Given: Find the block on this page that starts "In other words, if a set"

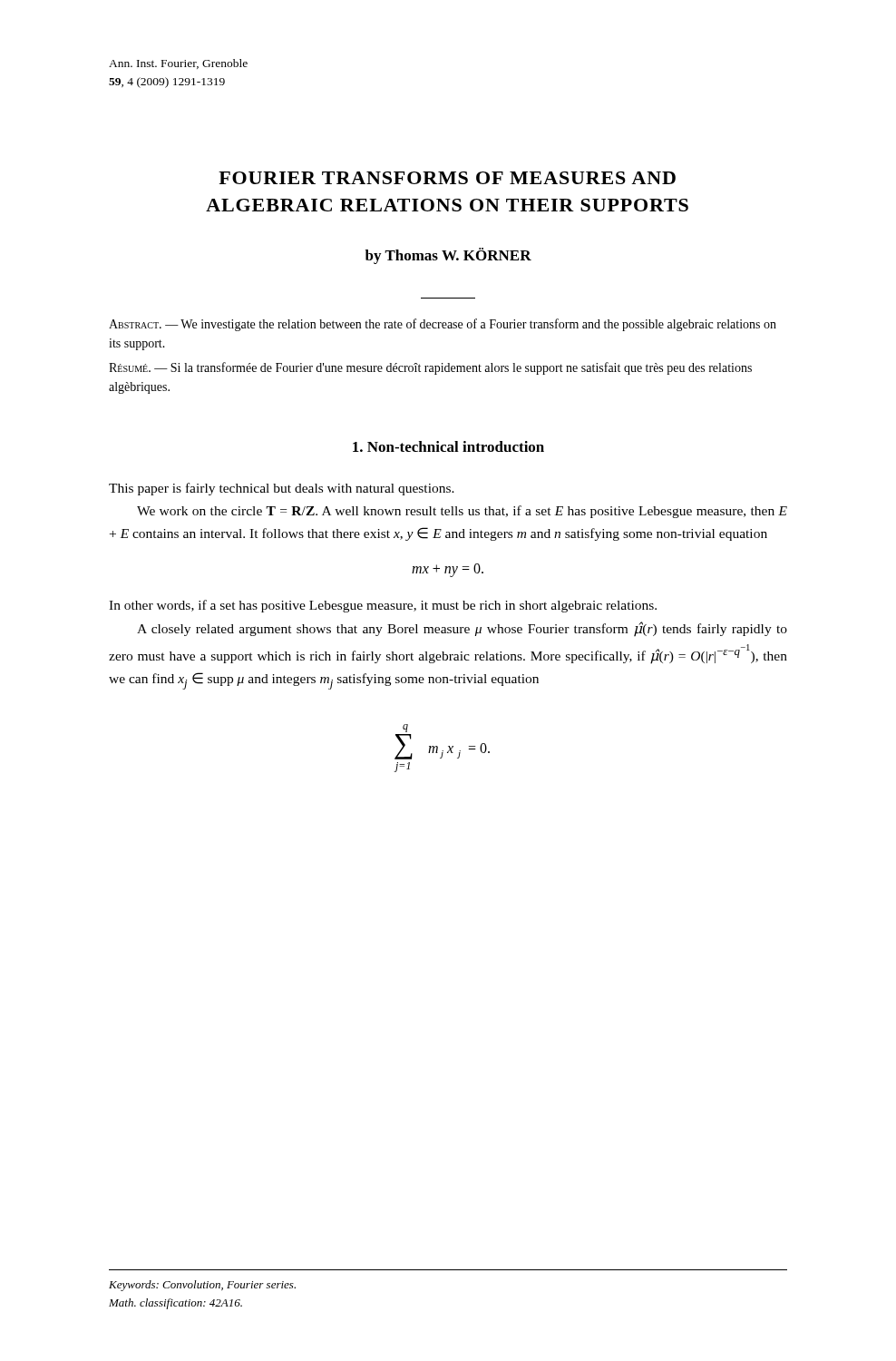Looking at the screenshot, I should pyautogui.click(x=448, y=644).
